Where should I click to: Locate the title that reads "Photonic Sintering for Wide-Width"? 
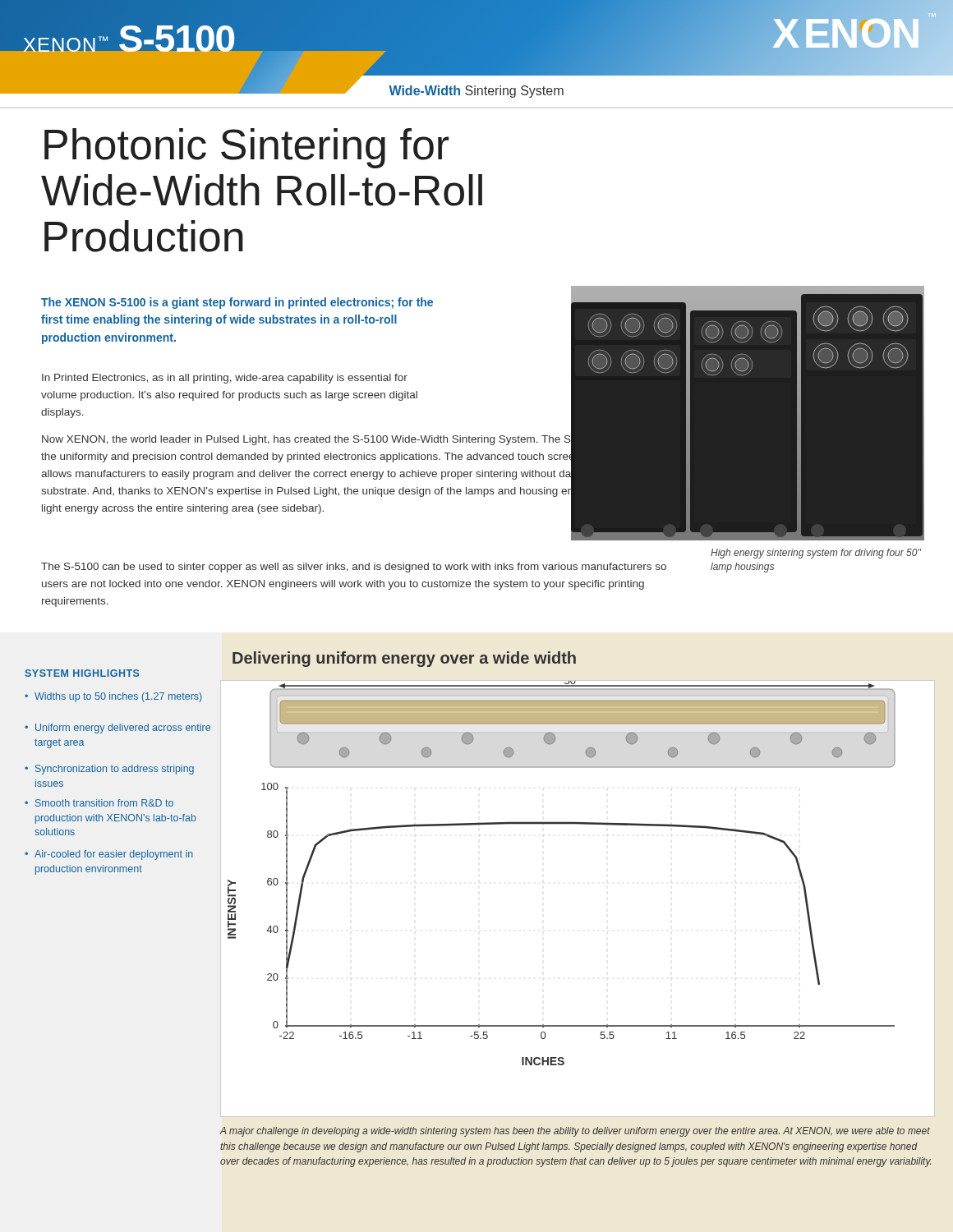pyautogui.click(x=300, y=191)
